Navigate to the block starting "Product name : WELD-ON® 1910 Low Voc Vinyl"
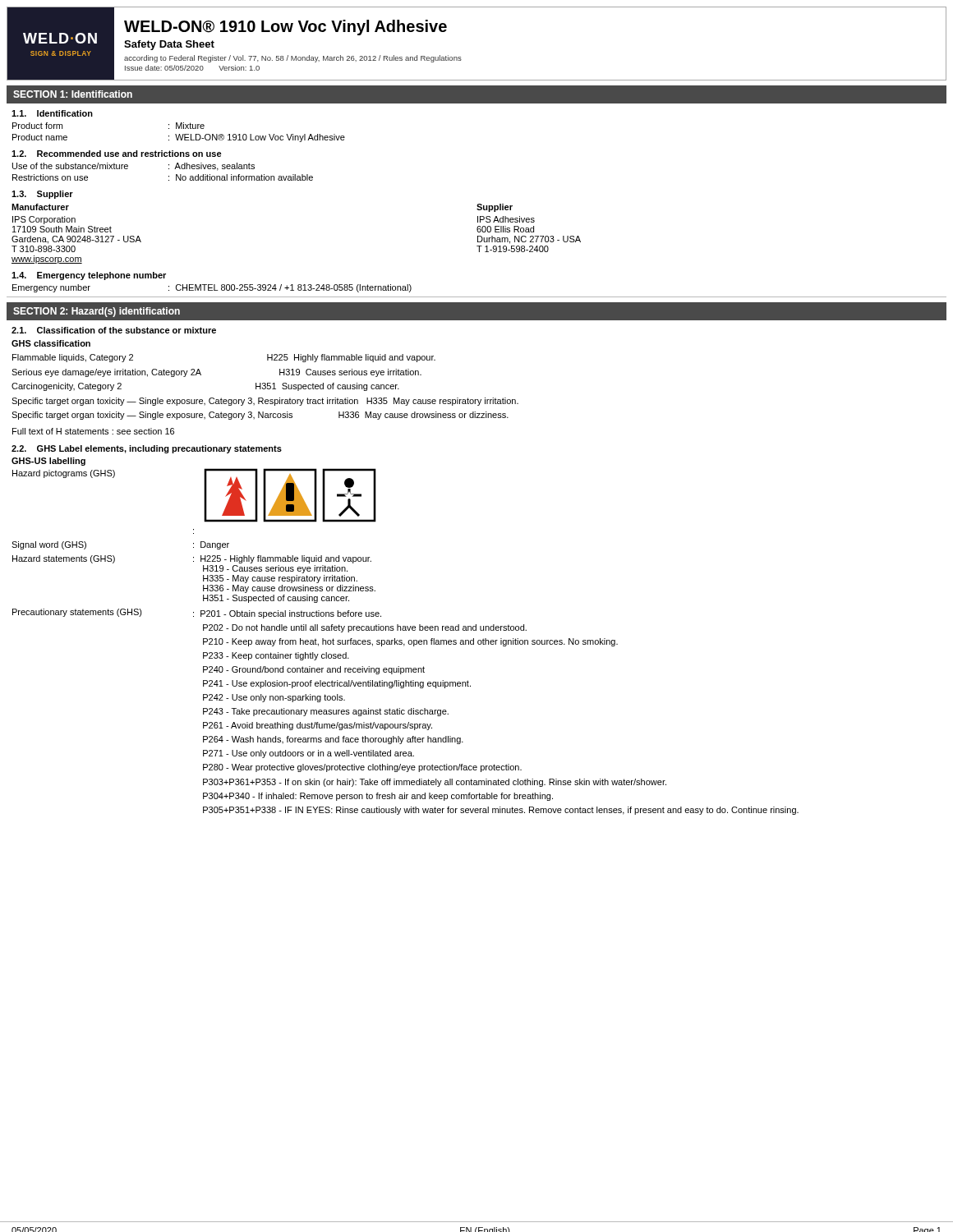The width and height of the screenshot is (953, 1232). pyautogui.click(x=179, y=138)
